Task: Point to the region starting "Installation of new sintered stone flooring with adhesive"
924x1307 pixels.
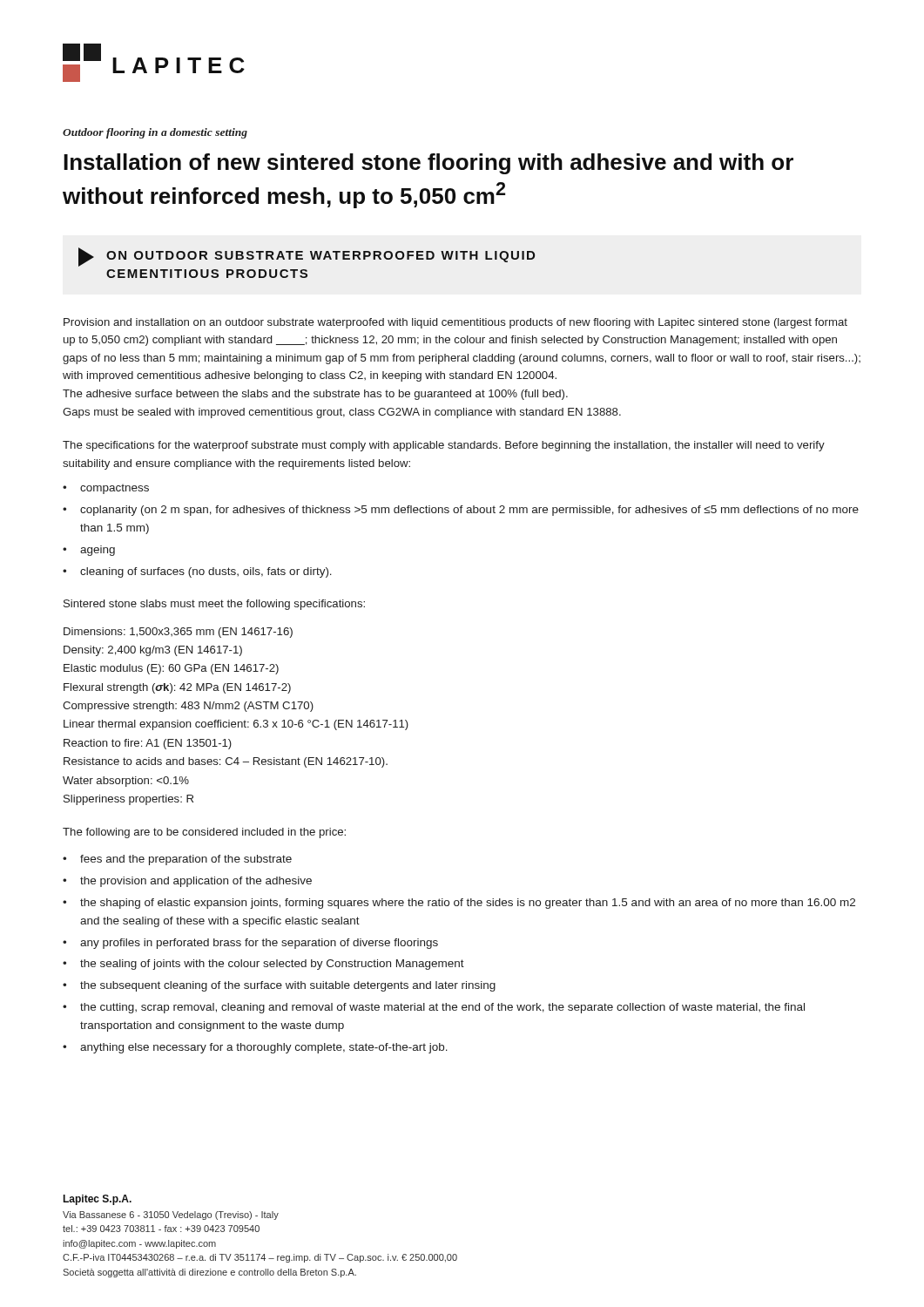Action: 428,179
